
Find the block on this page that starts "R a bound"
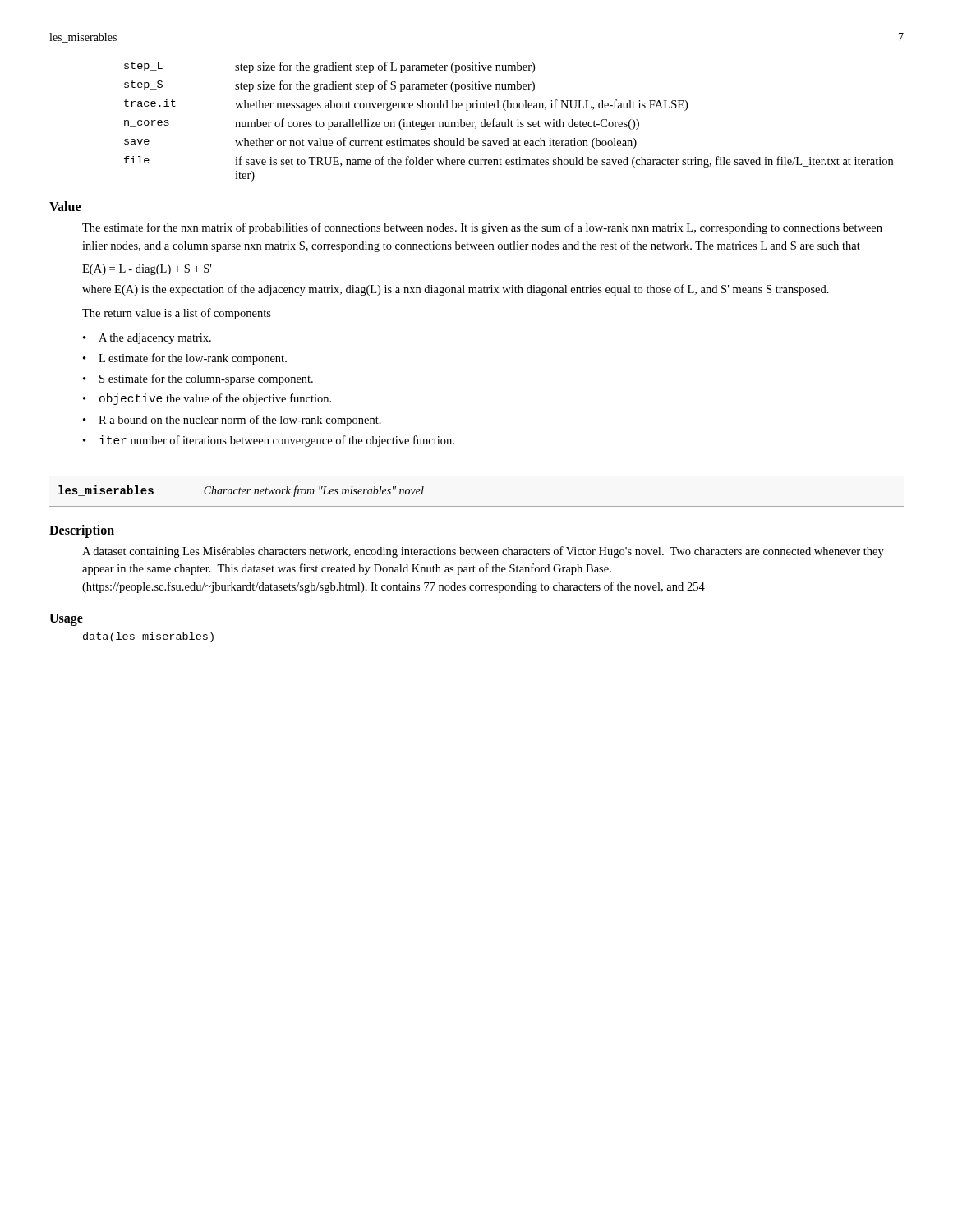point(240,420)
